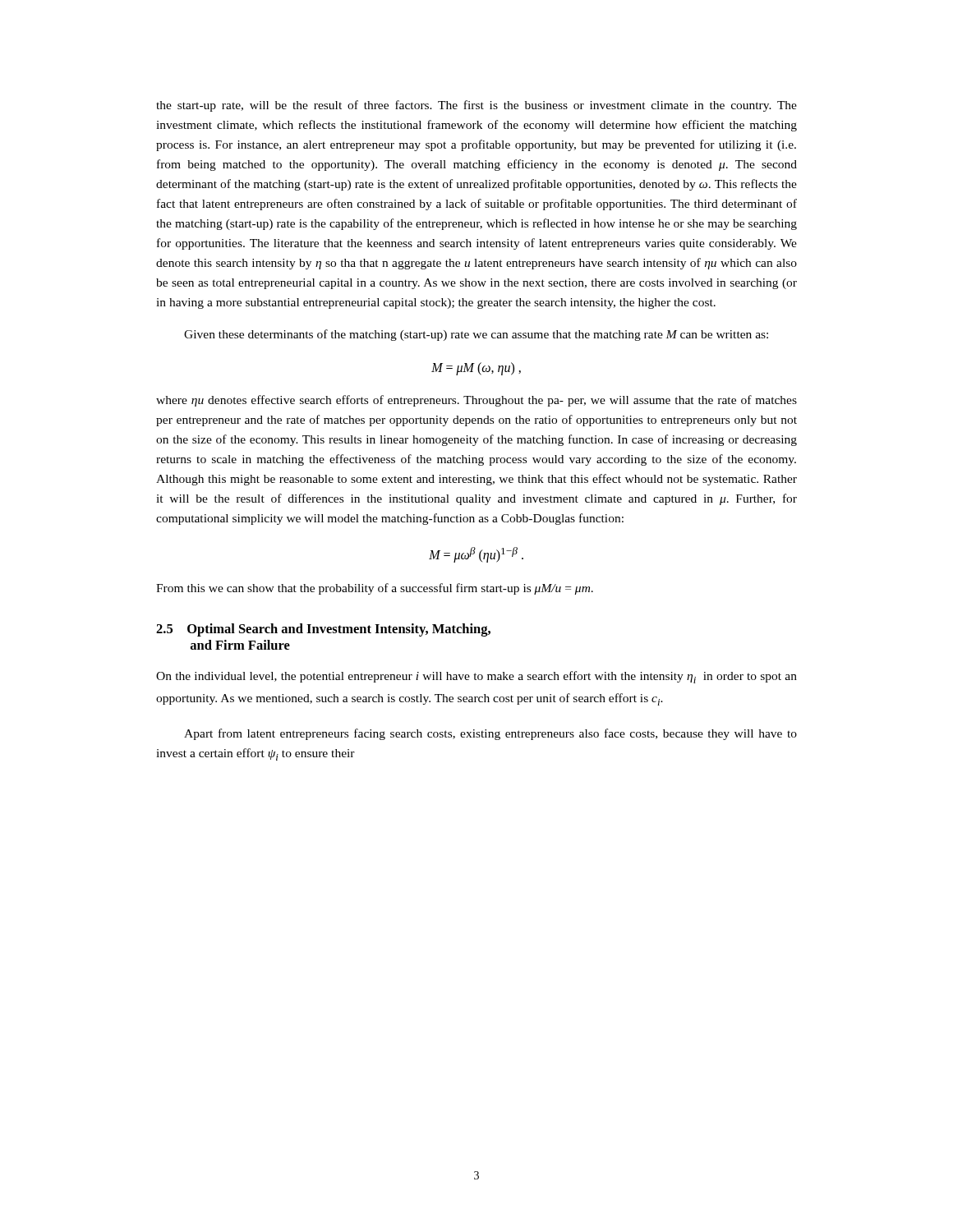Click on the text block containing "From this we can show that the"

tap(476, 588)
